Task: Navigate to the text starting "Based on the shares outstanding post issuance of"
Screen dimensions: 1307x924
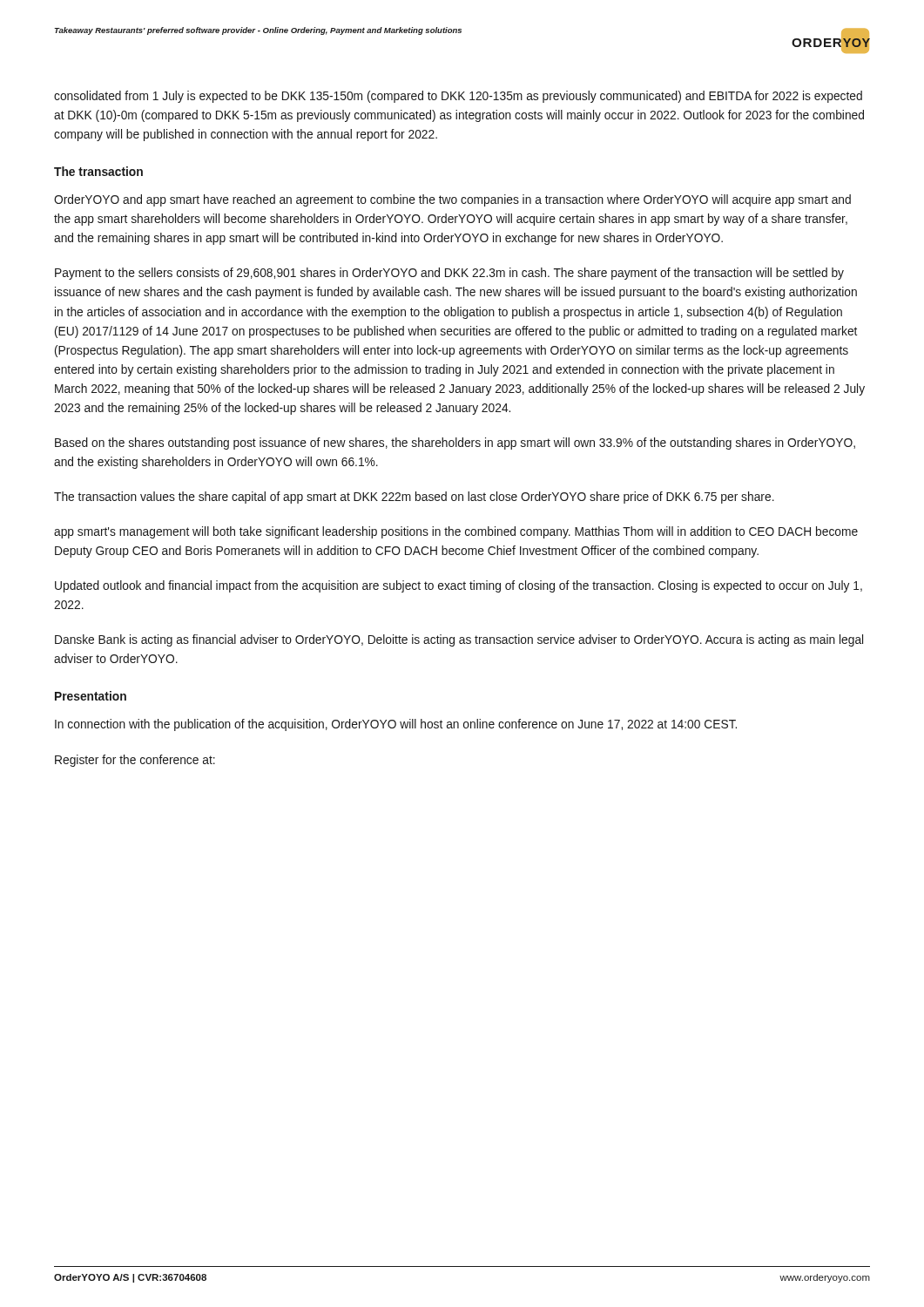Action: [455, 453]
